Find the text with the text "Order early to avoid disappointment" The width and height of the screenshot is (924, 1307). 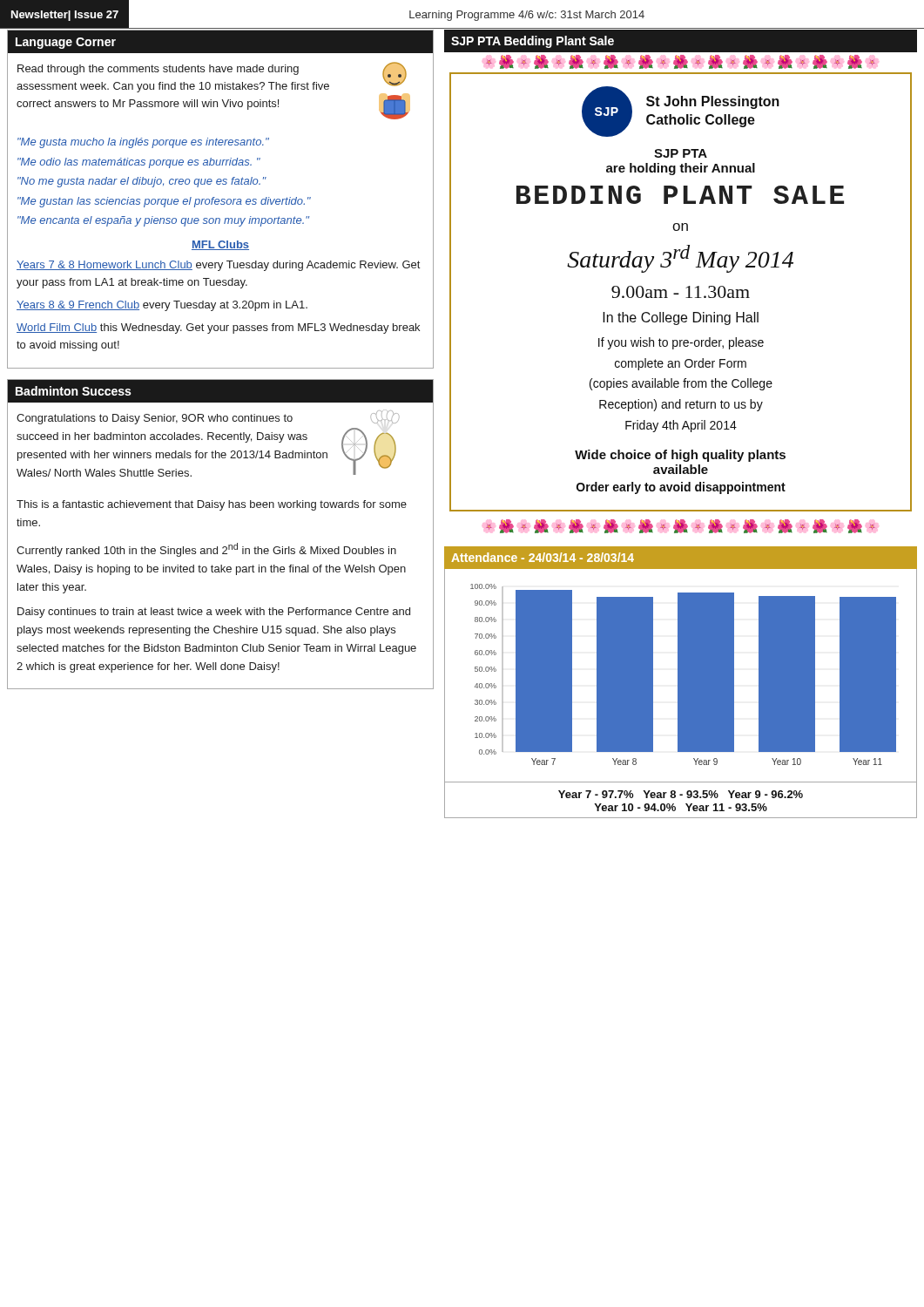coord(681,487)
